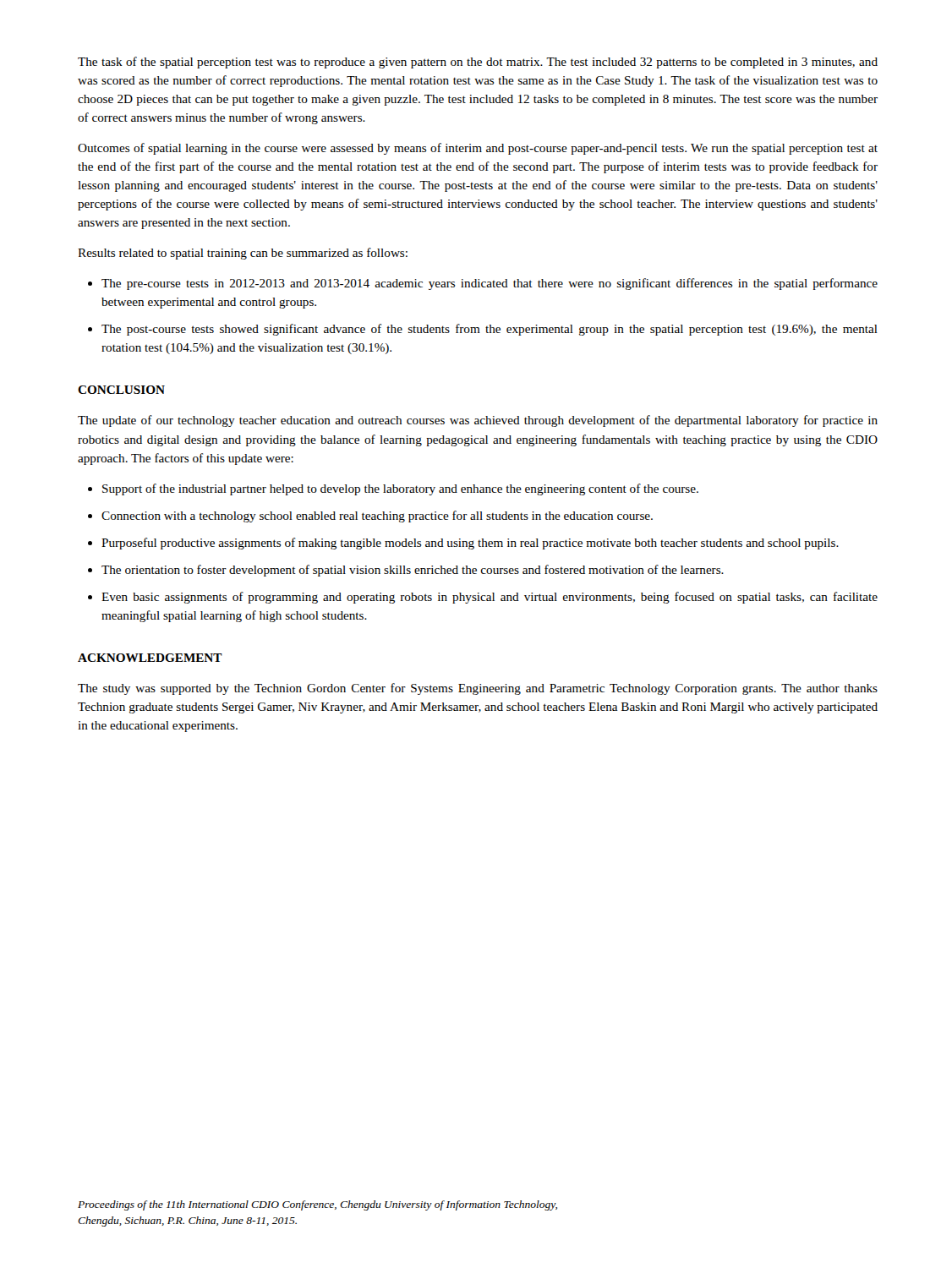Find the block starting "Outcomes of spatial learning in the course were"
The image size is (952, 1268).
(x=478, y=185)
